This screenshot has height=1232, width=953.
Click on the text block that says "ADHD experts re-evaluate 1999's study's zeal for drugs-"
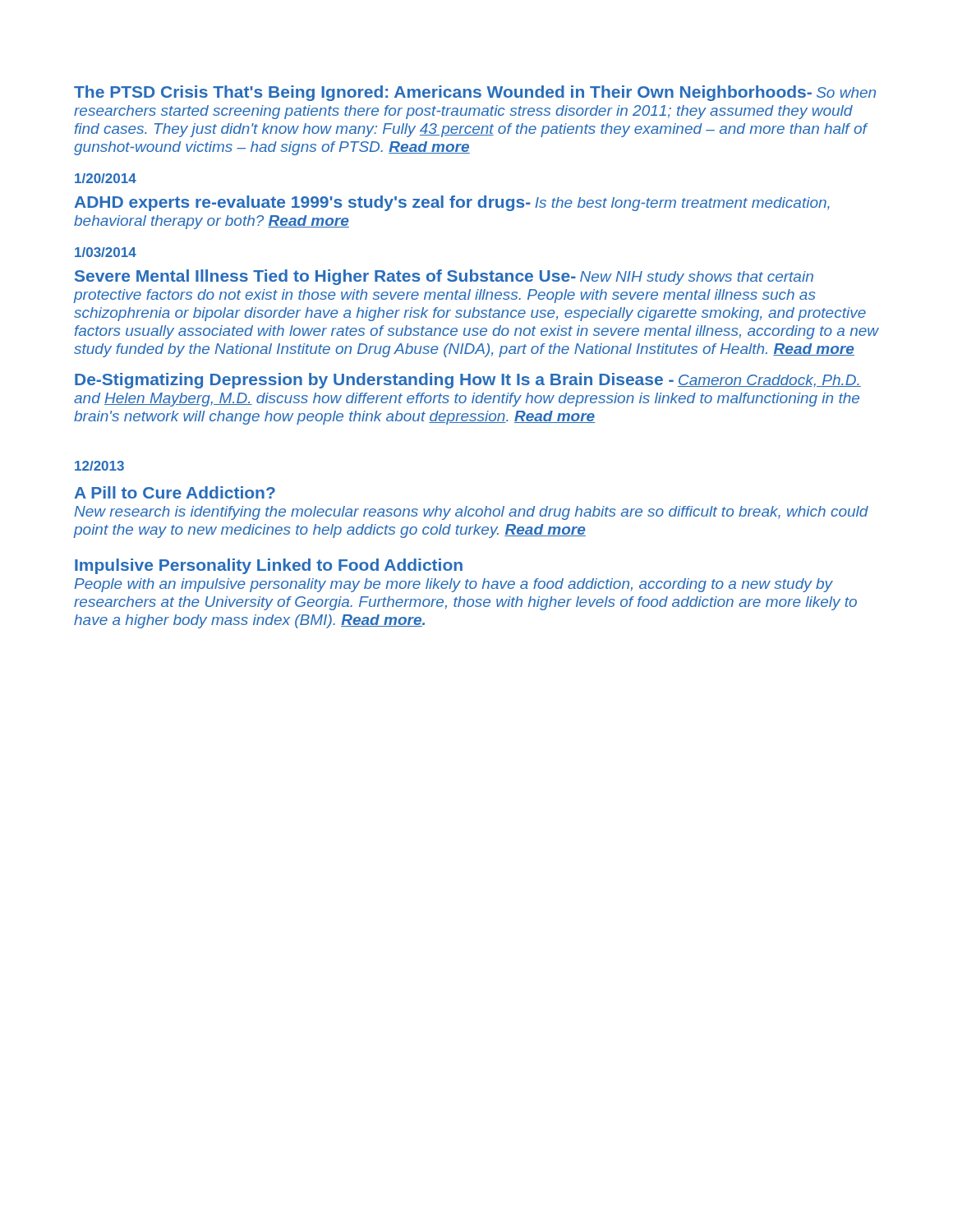453,211
